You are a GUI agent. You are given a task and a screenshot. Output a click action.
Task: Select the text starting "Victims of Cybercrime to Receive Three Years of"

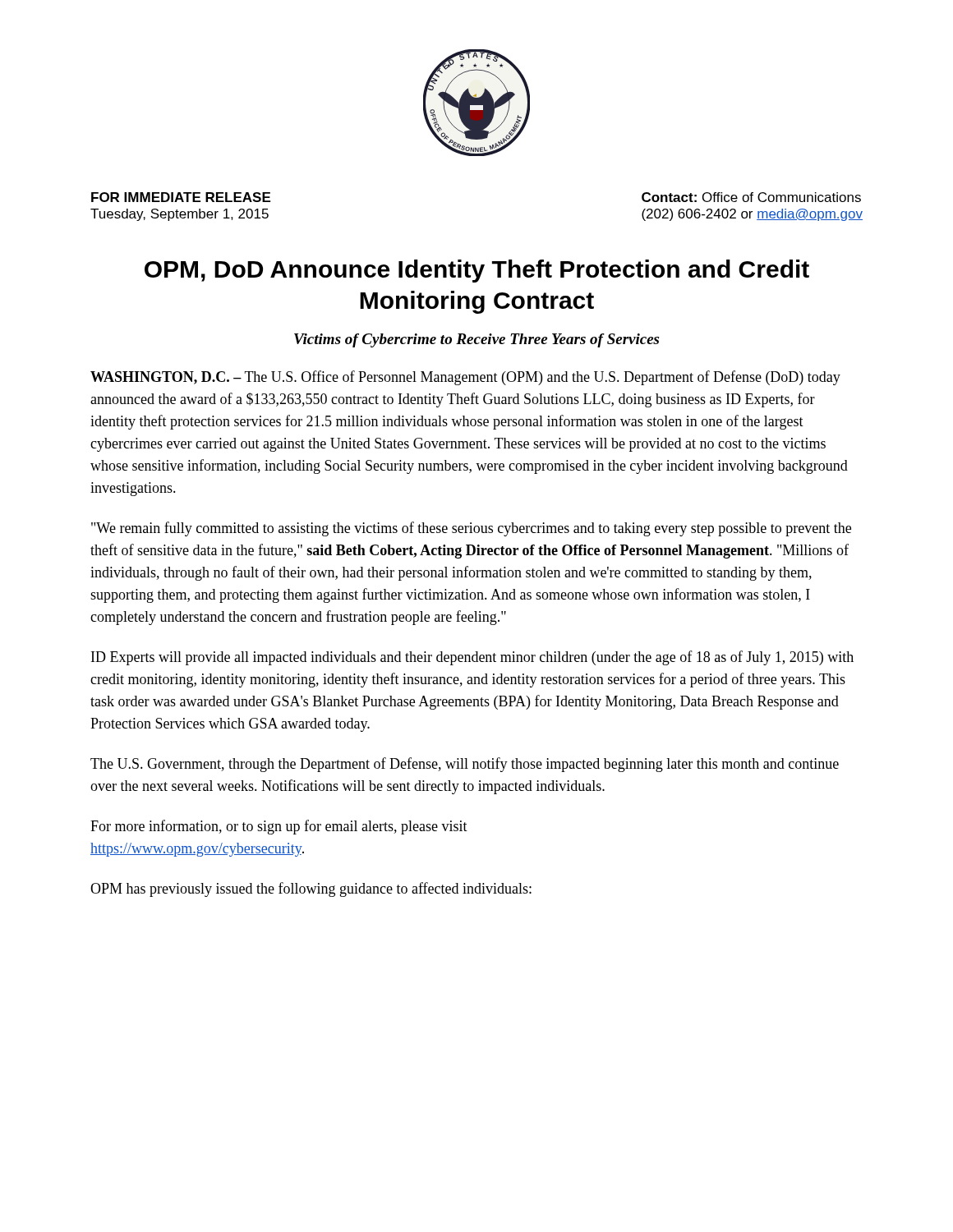476,339
